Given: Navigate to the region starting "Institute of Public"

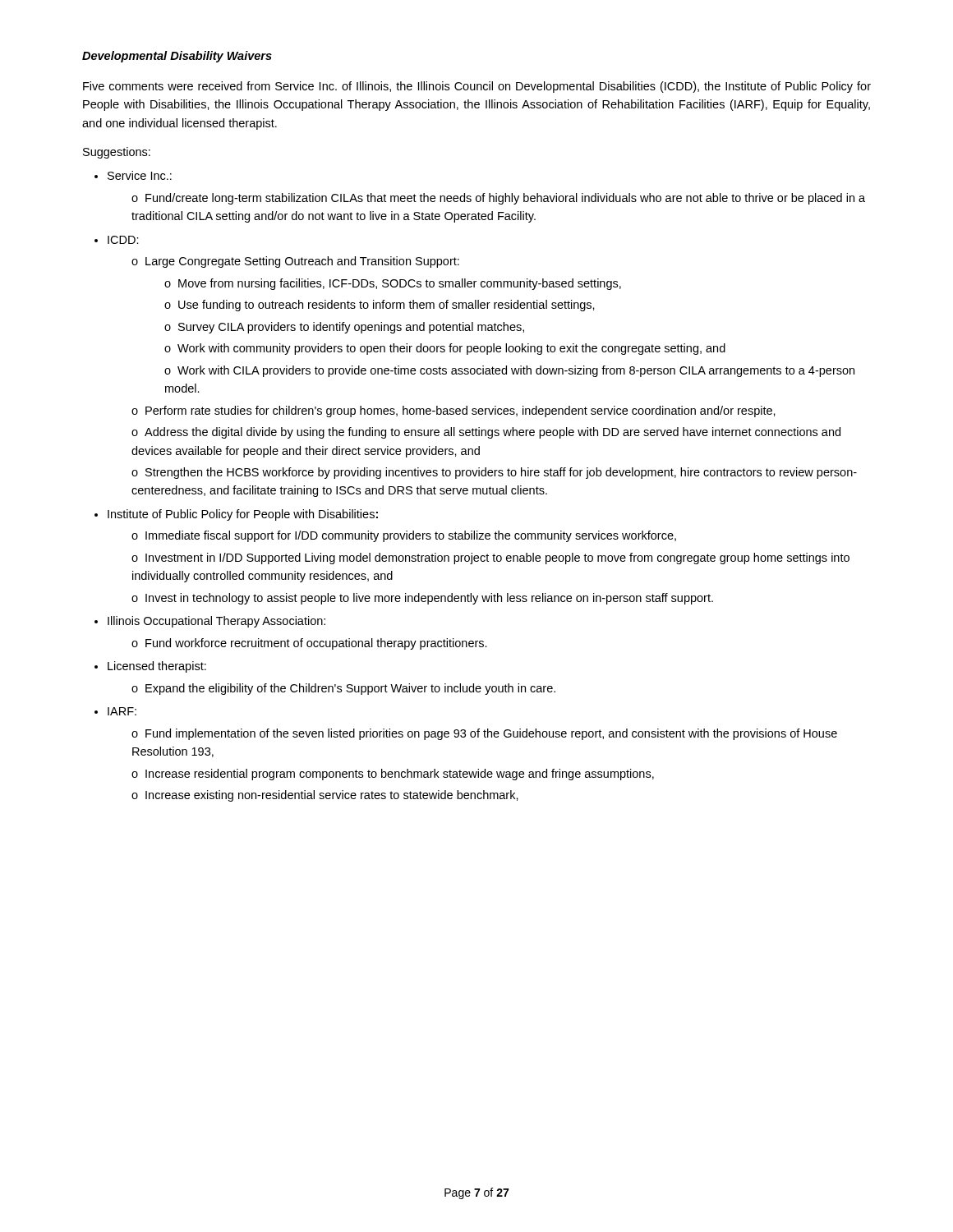Looking at the screenshot, I should (x=489, y=557).
